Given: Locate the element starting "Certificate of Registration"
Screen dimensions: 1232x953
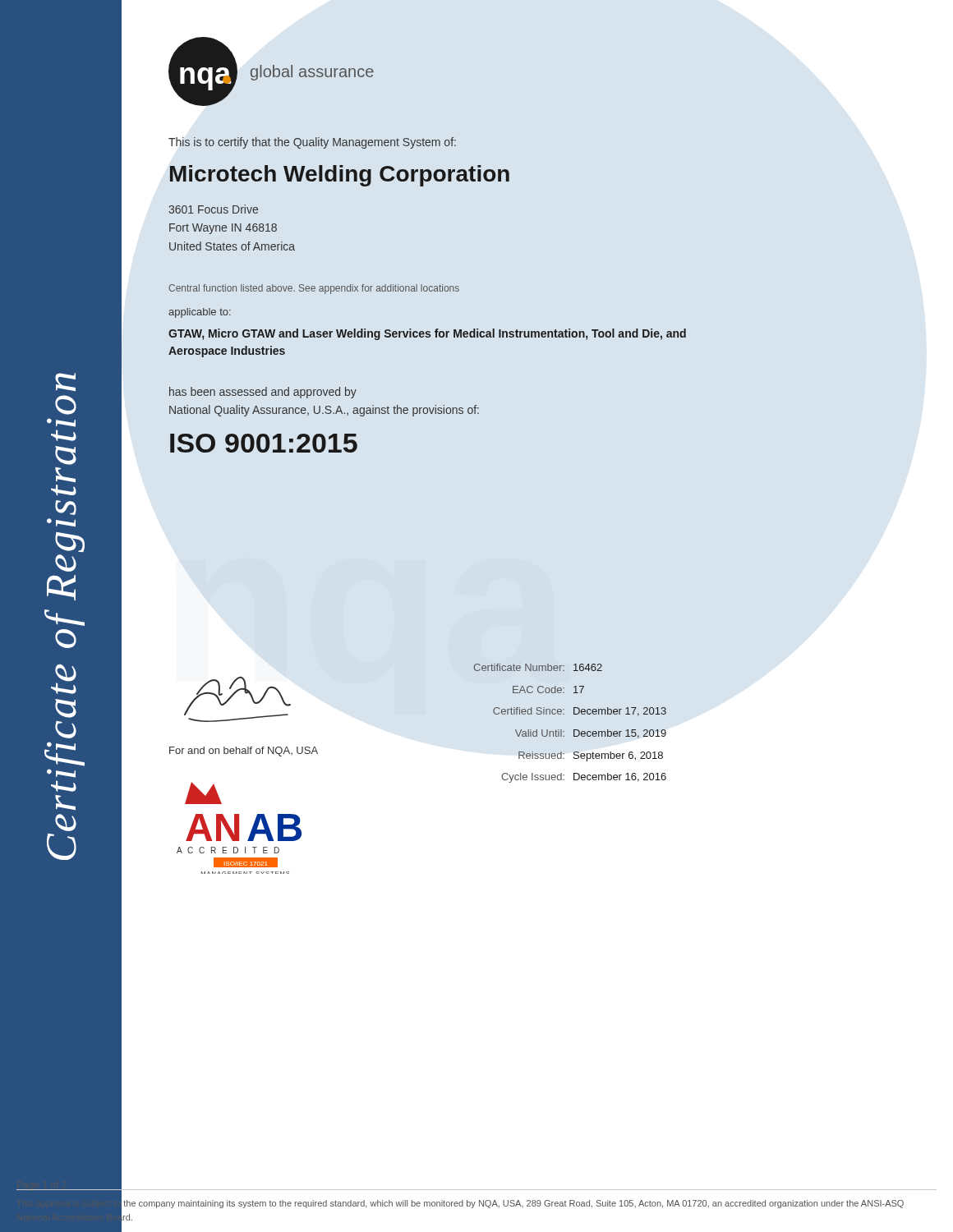Looking at the screenshot, I should (x=61, y=616).
